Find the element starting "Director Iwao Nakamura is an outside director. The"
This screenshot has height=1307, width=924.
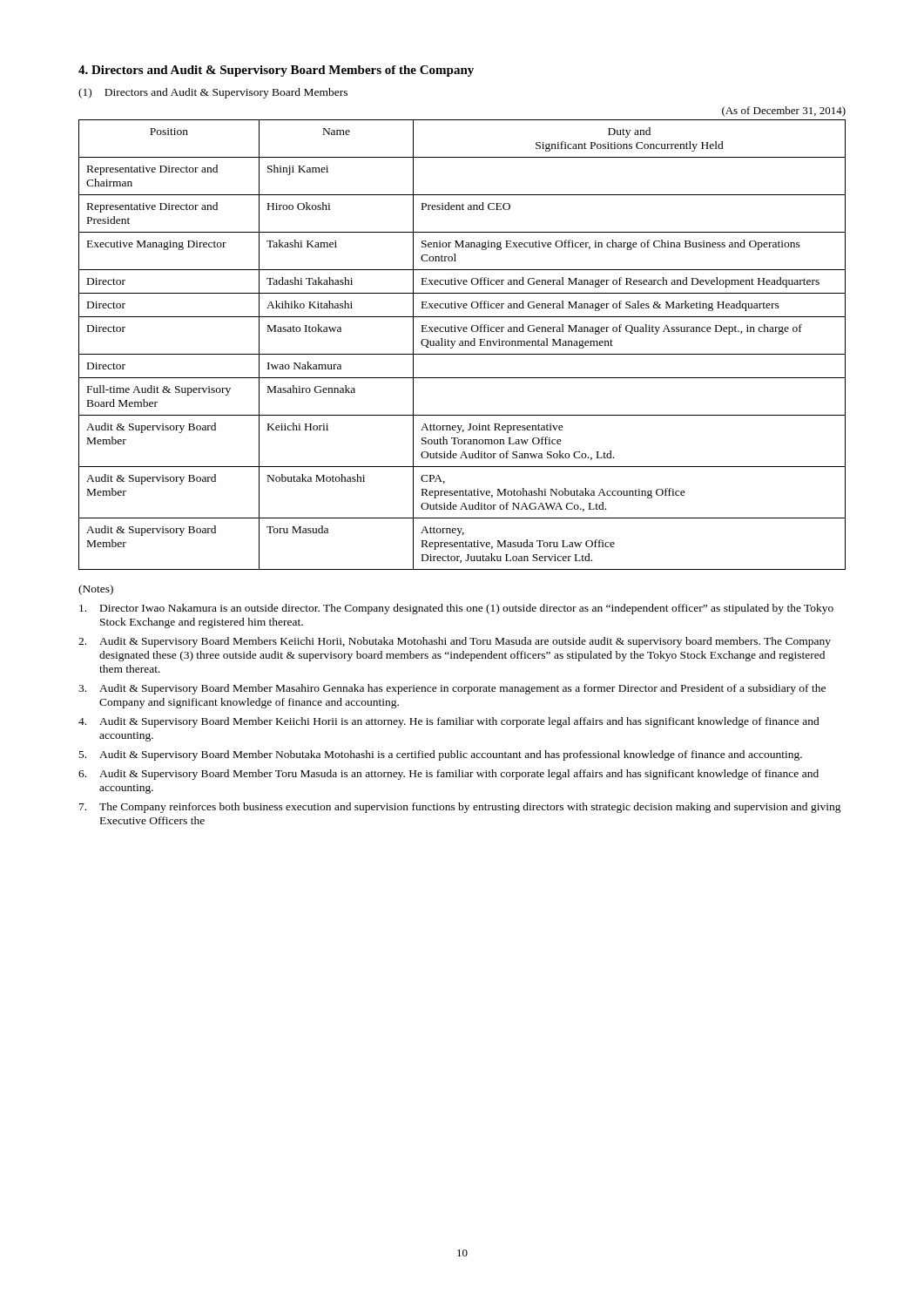(462, 615)
